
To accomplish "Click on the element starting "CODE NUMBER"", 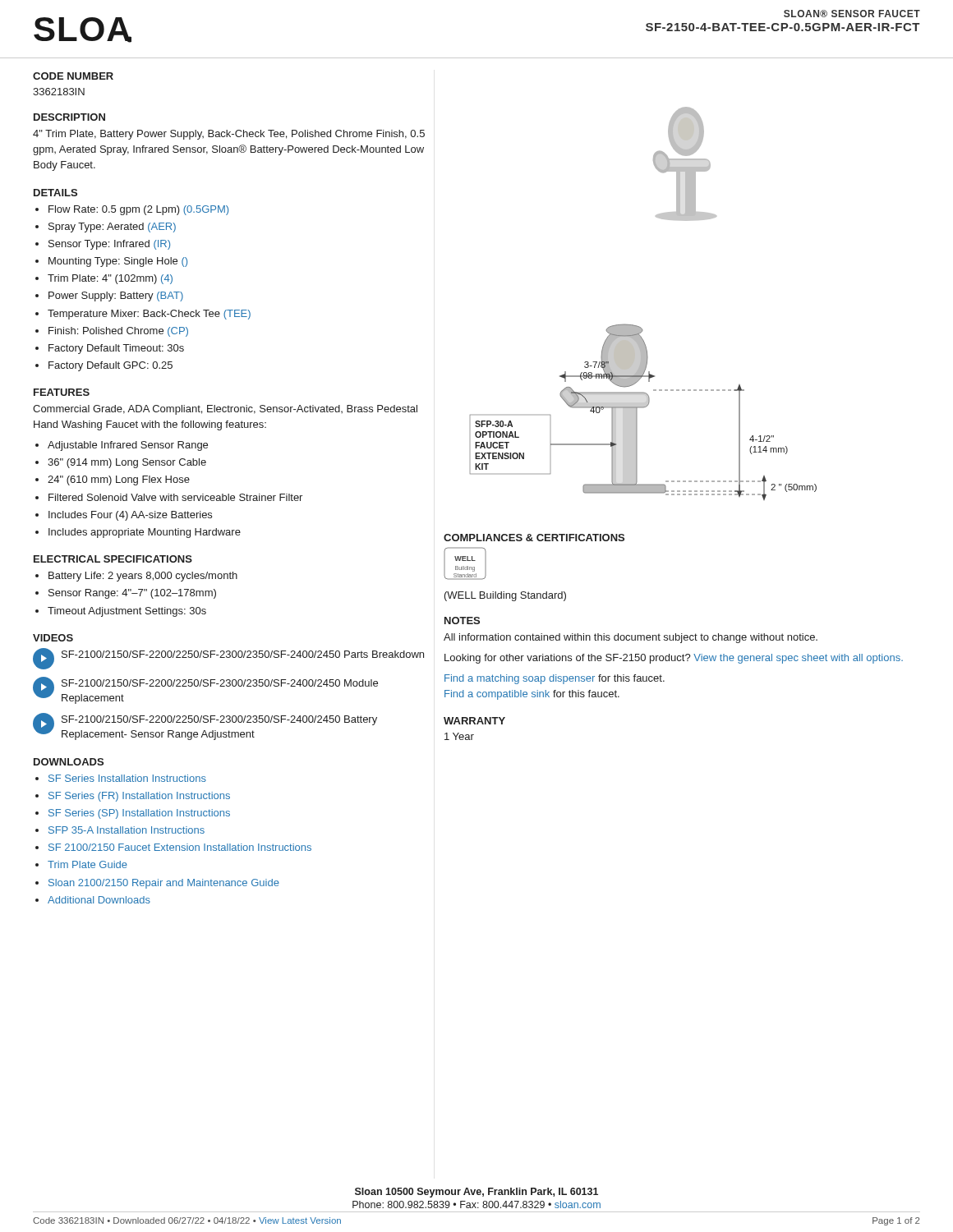I will [x=73, y=76].
